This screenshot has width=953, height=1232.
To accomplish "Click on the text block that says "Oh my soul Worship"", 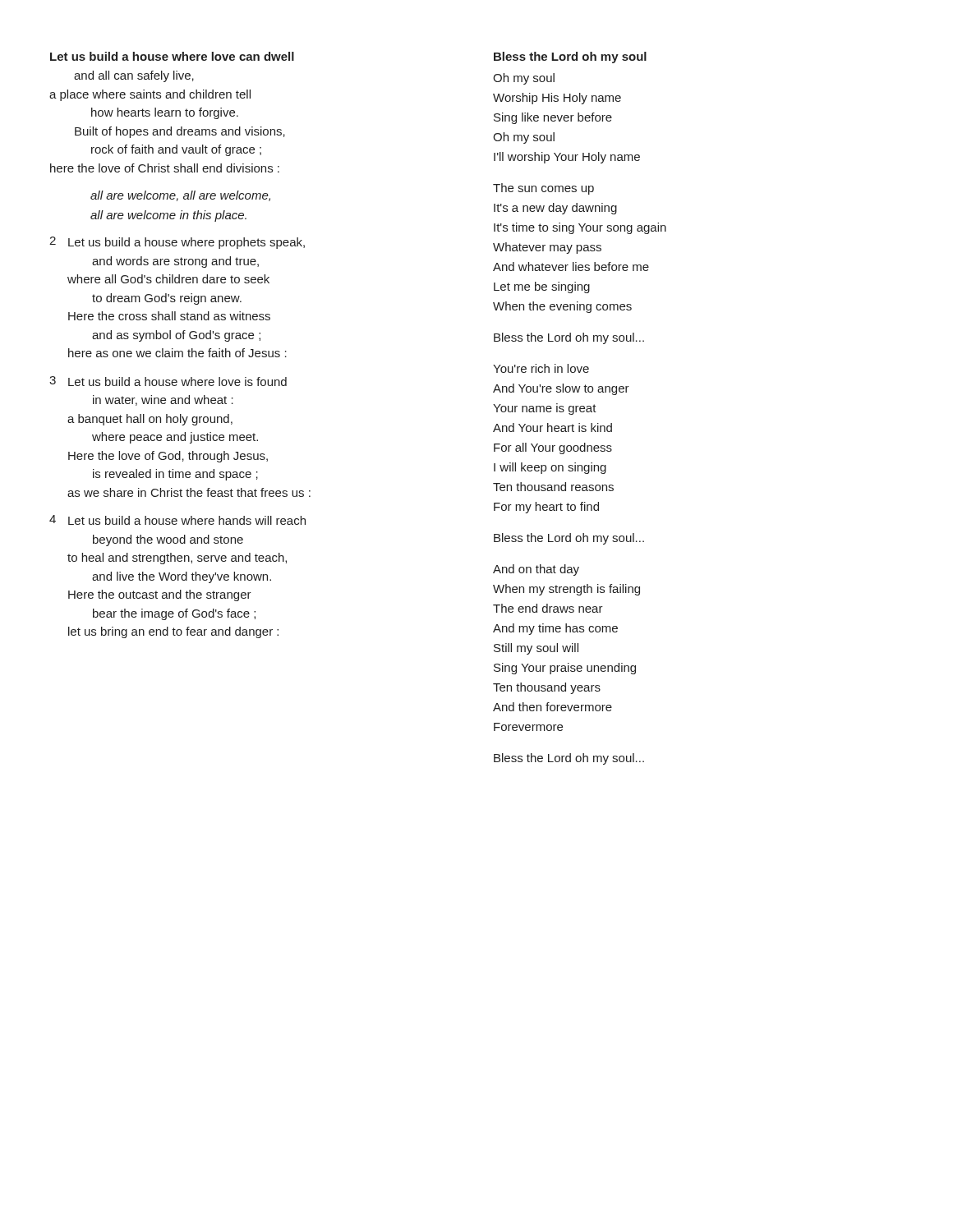I will [x=524, y=79].
